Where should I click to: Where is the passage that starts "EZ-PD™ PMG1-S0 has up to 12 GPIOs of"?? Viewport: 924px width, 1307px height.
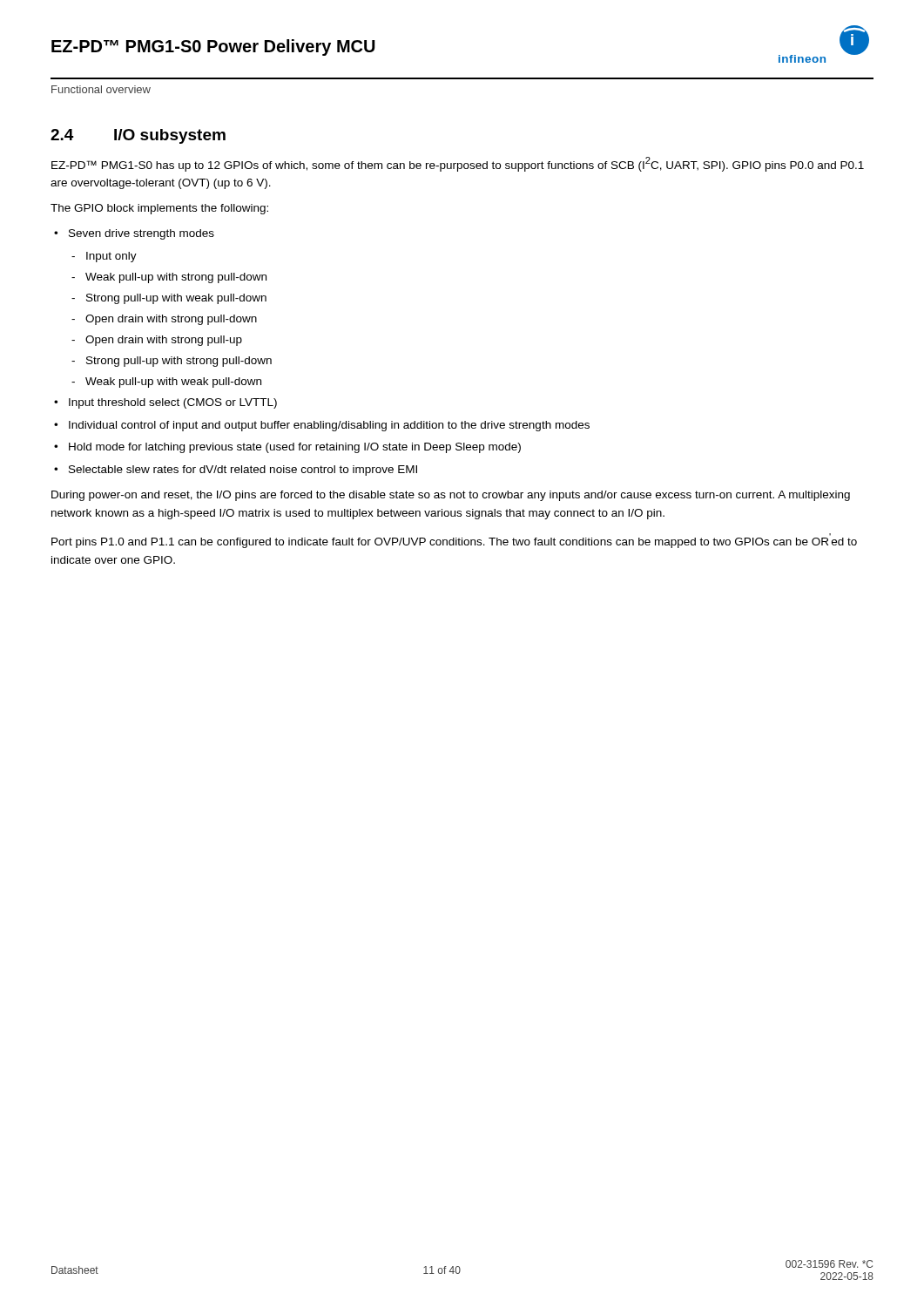pos(457,172)
